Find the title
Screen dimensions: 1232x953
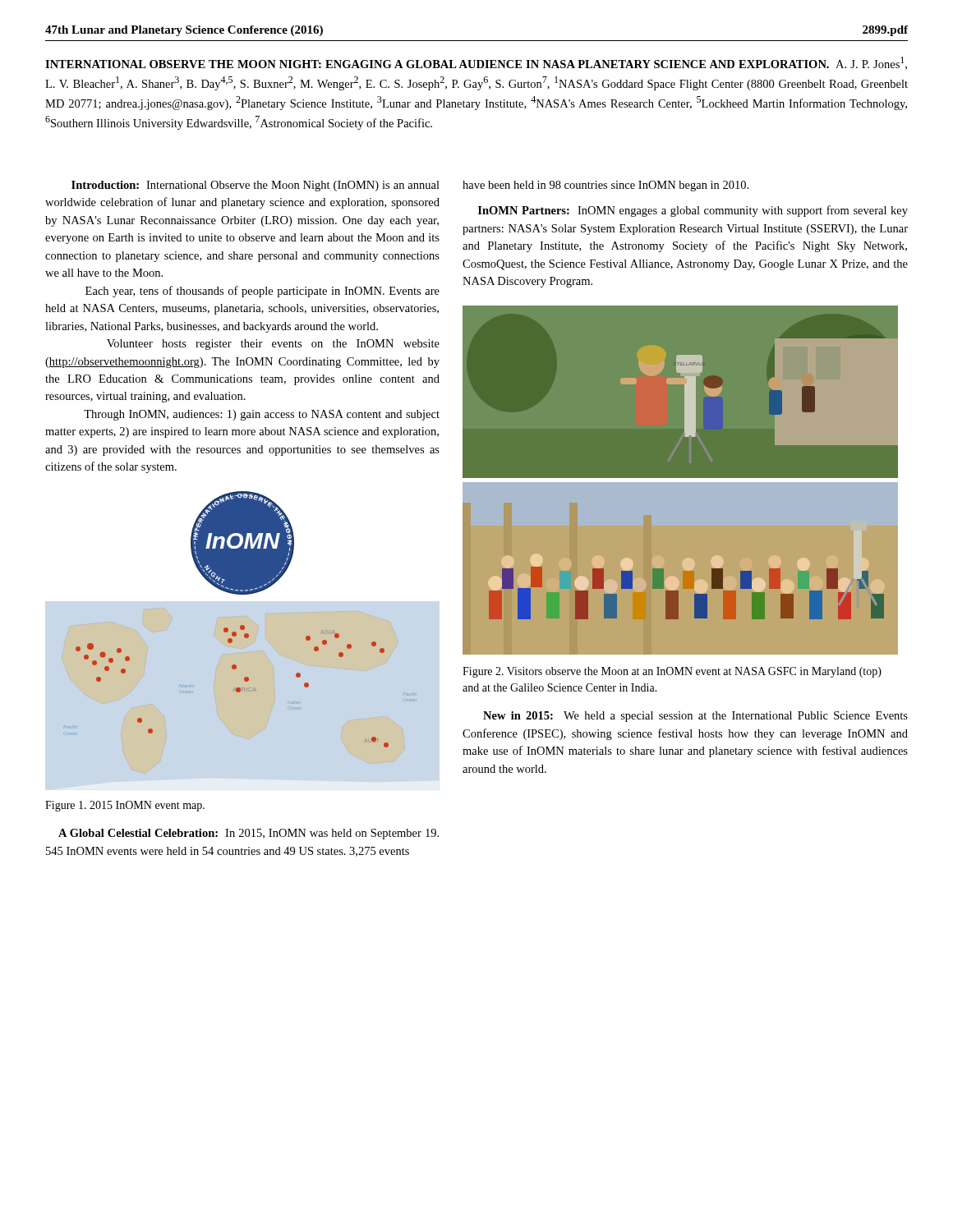coord(476,93)
